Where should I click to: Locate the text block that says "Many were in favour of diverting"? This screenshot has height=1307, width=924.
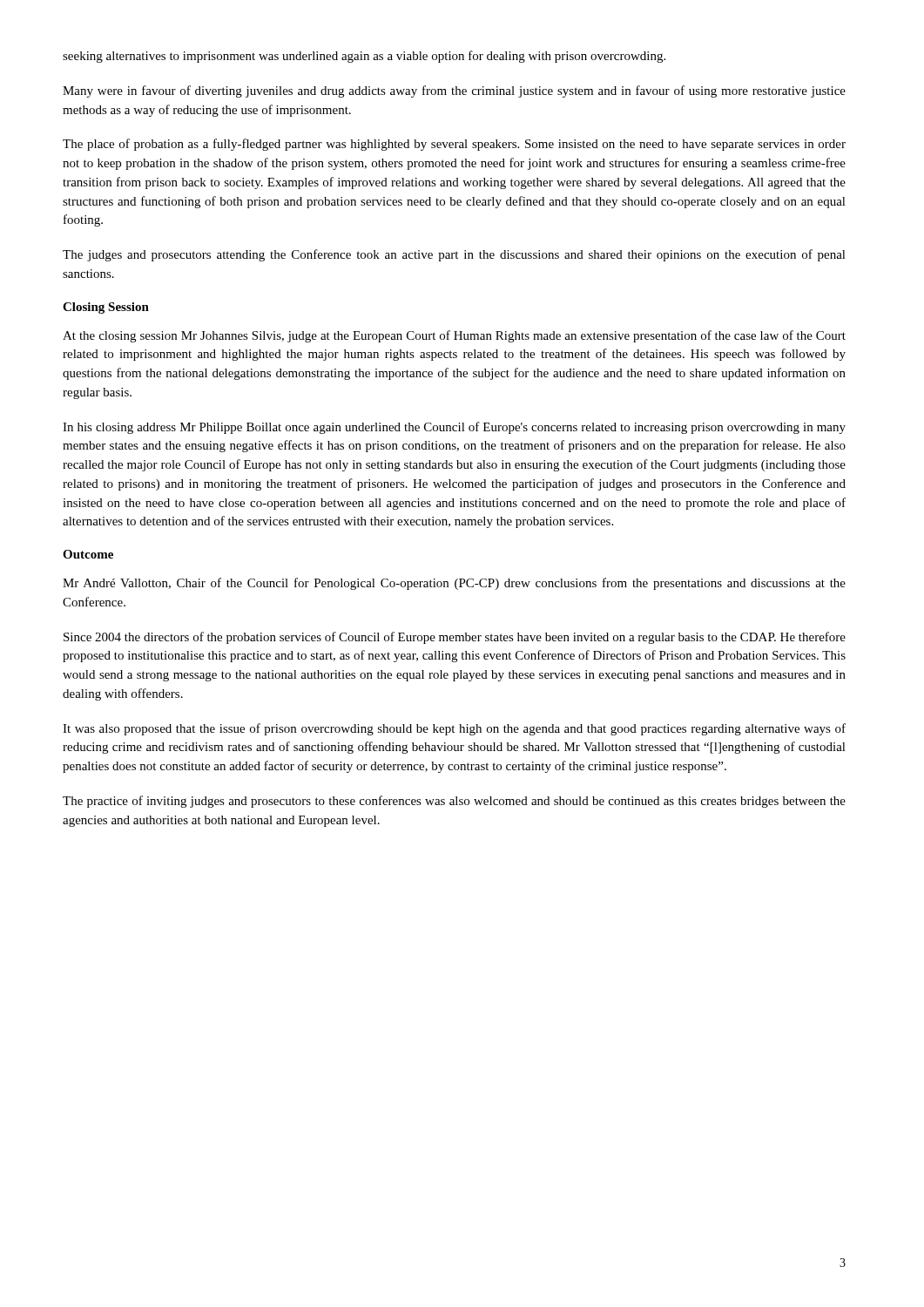click(454, 100)
